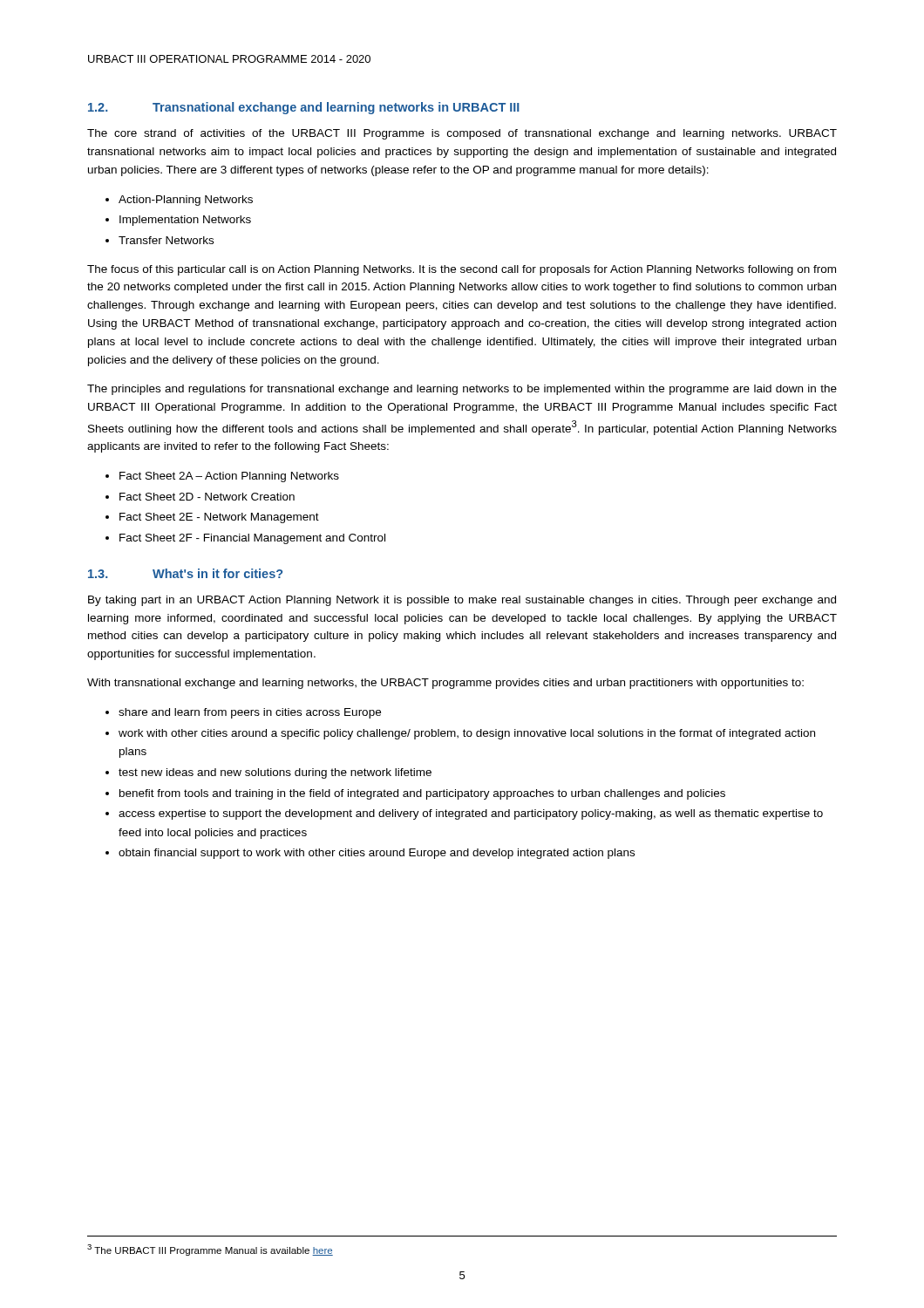Find the block on this page that starts "Fact Sheet 2E -"
Screen dimensions: 1308x924
[219, 517]
